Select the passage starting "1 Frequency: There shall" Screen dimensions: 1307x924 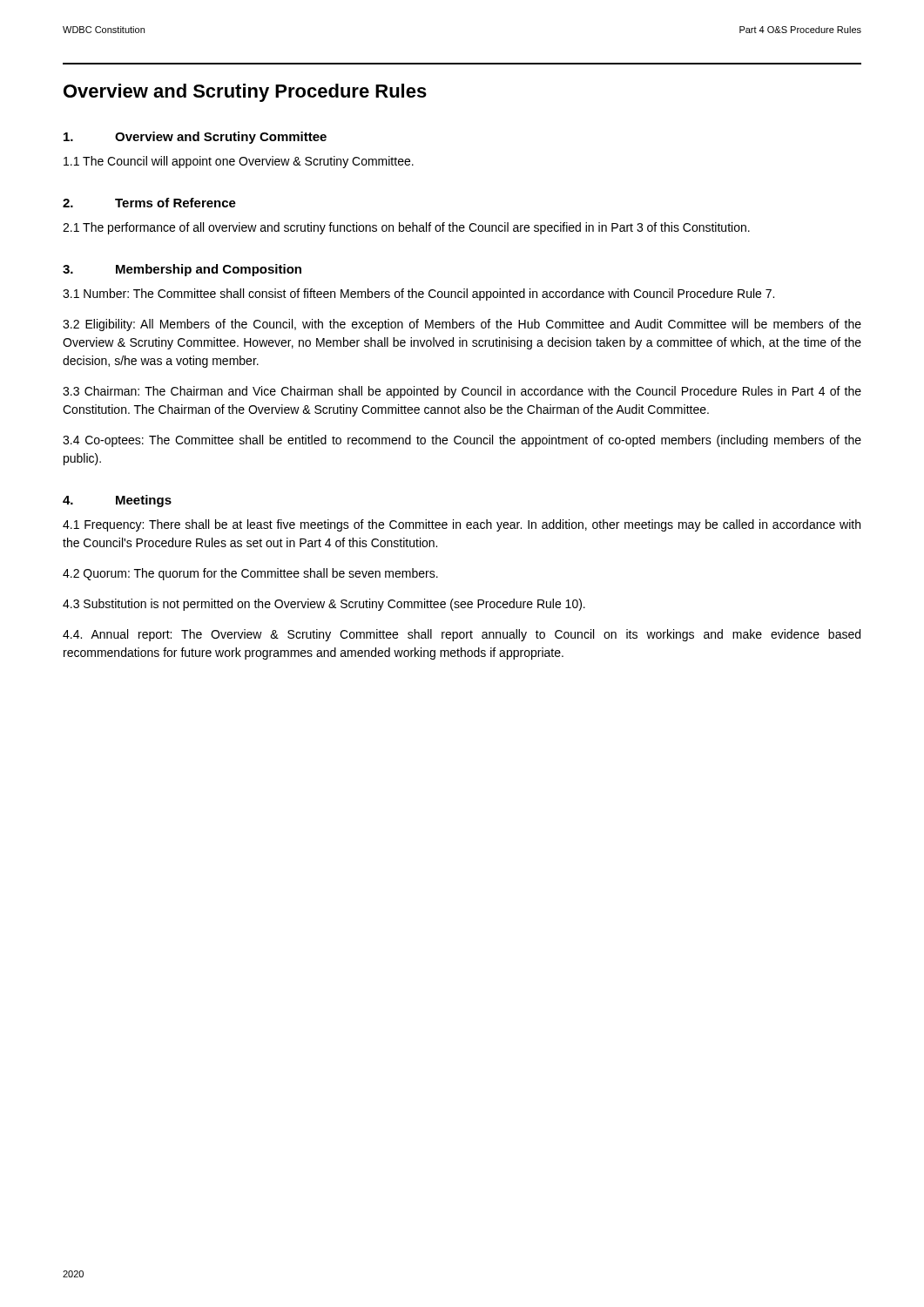pos(462,534)
